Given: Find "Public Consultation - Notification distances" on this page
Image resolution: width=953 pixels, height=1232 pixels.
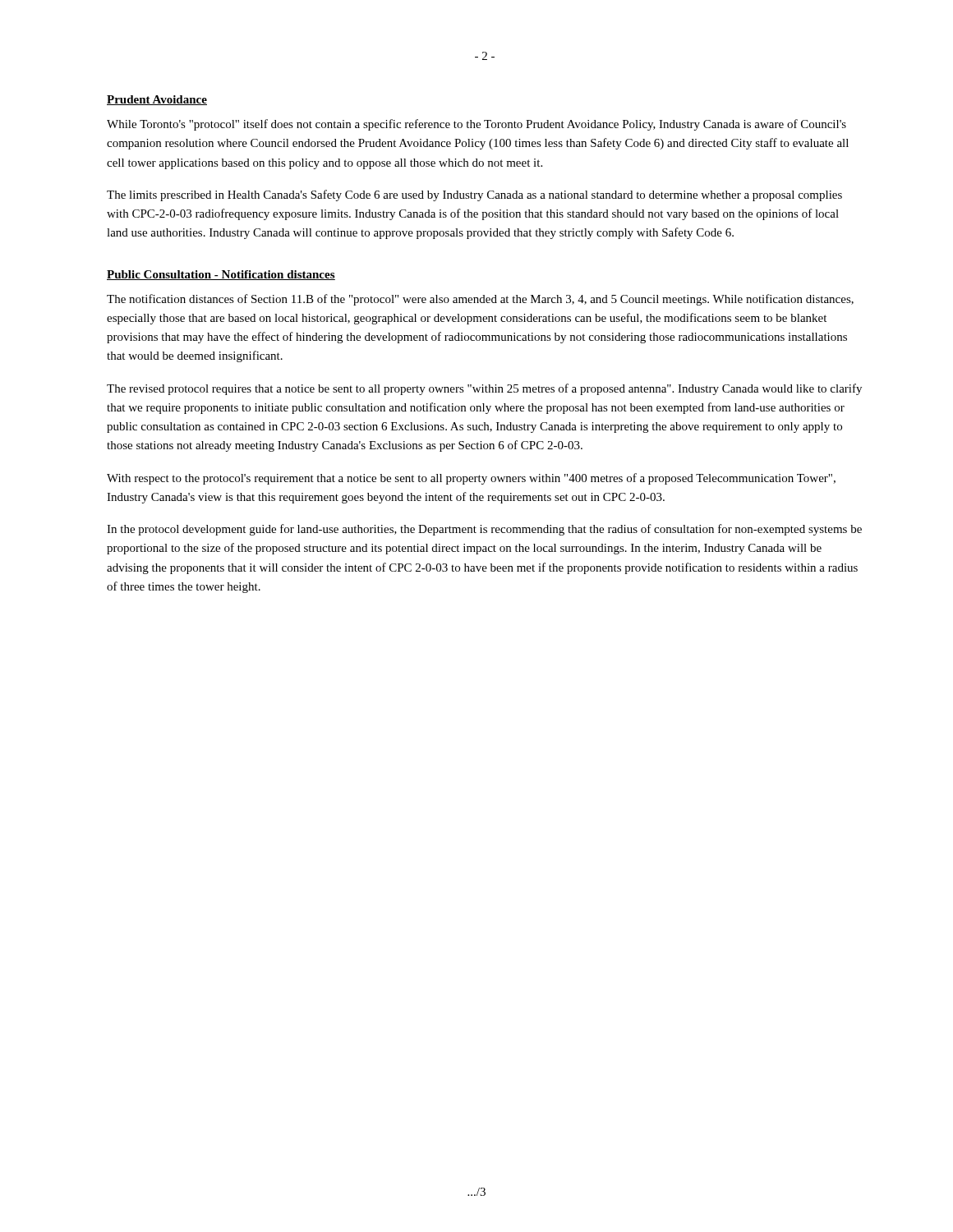Looking at the screenshot, I should tap(221, 274).
